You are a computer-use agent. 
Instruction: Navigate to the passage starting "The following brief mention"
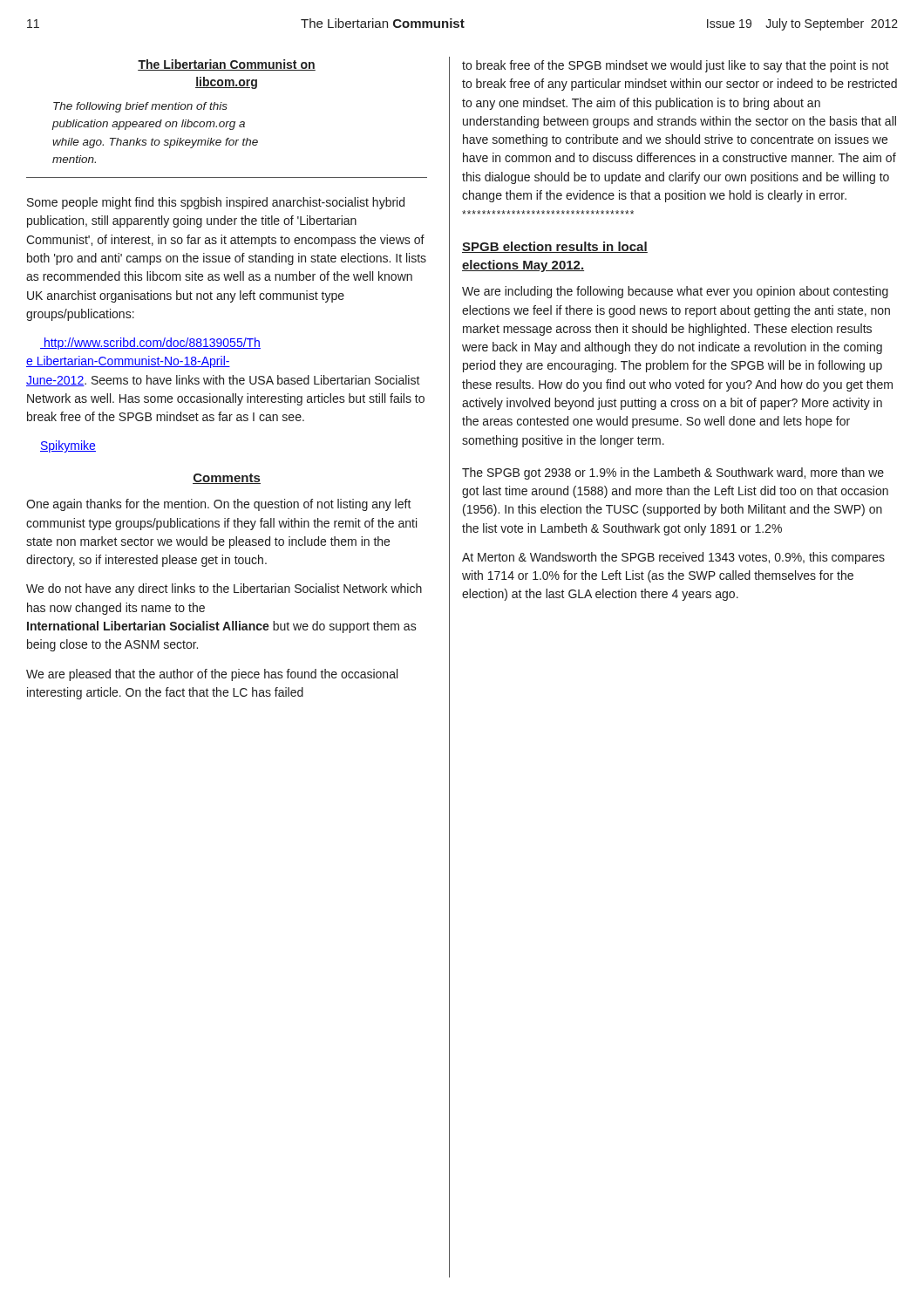[x=155, y=133]
